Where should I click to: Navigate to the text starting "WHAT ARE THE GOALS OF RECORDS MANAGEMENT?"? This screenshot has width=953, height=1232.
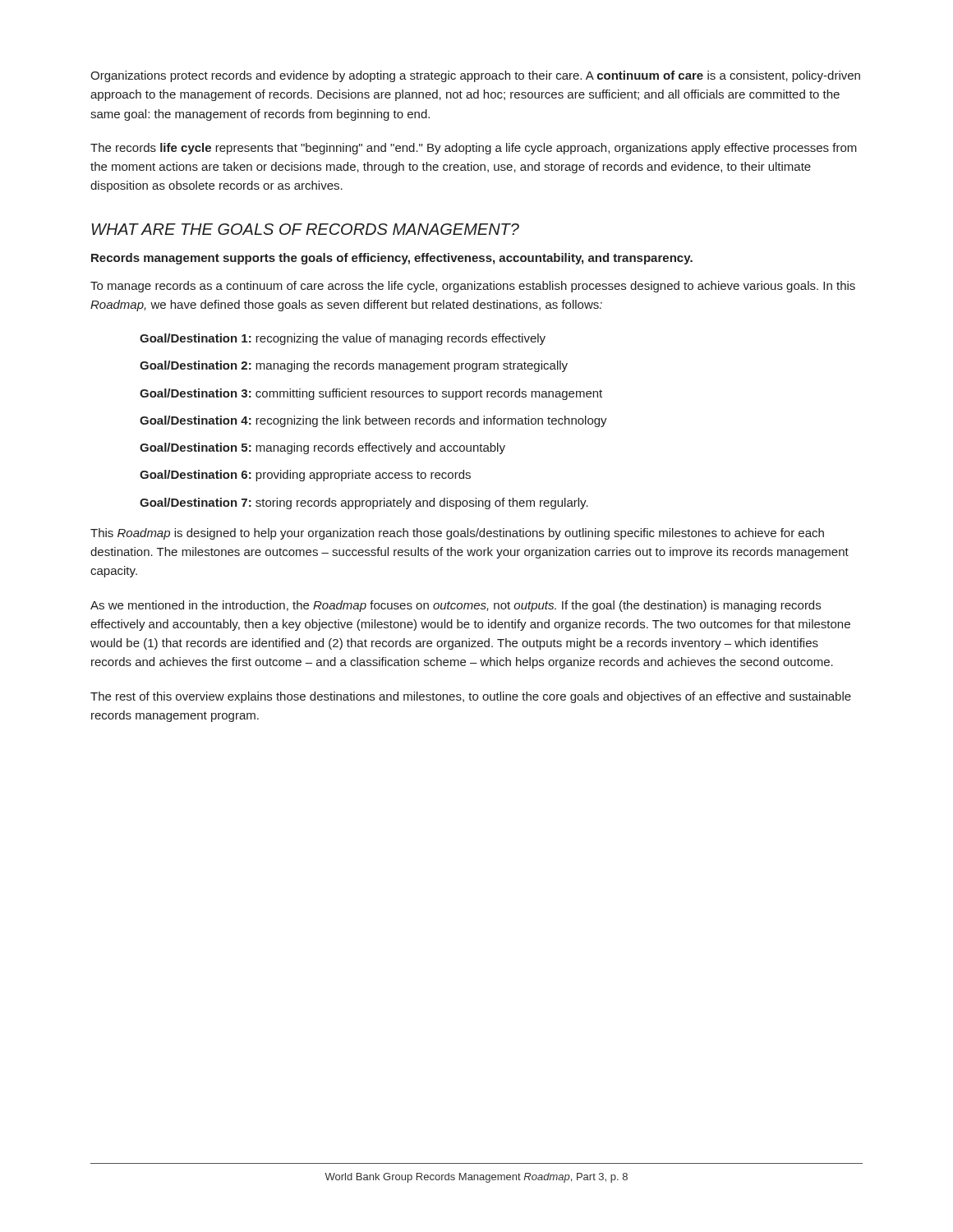click(x=305, y=229)
